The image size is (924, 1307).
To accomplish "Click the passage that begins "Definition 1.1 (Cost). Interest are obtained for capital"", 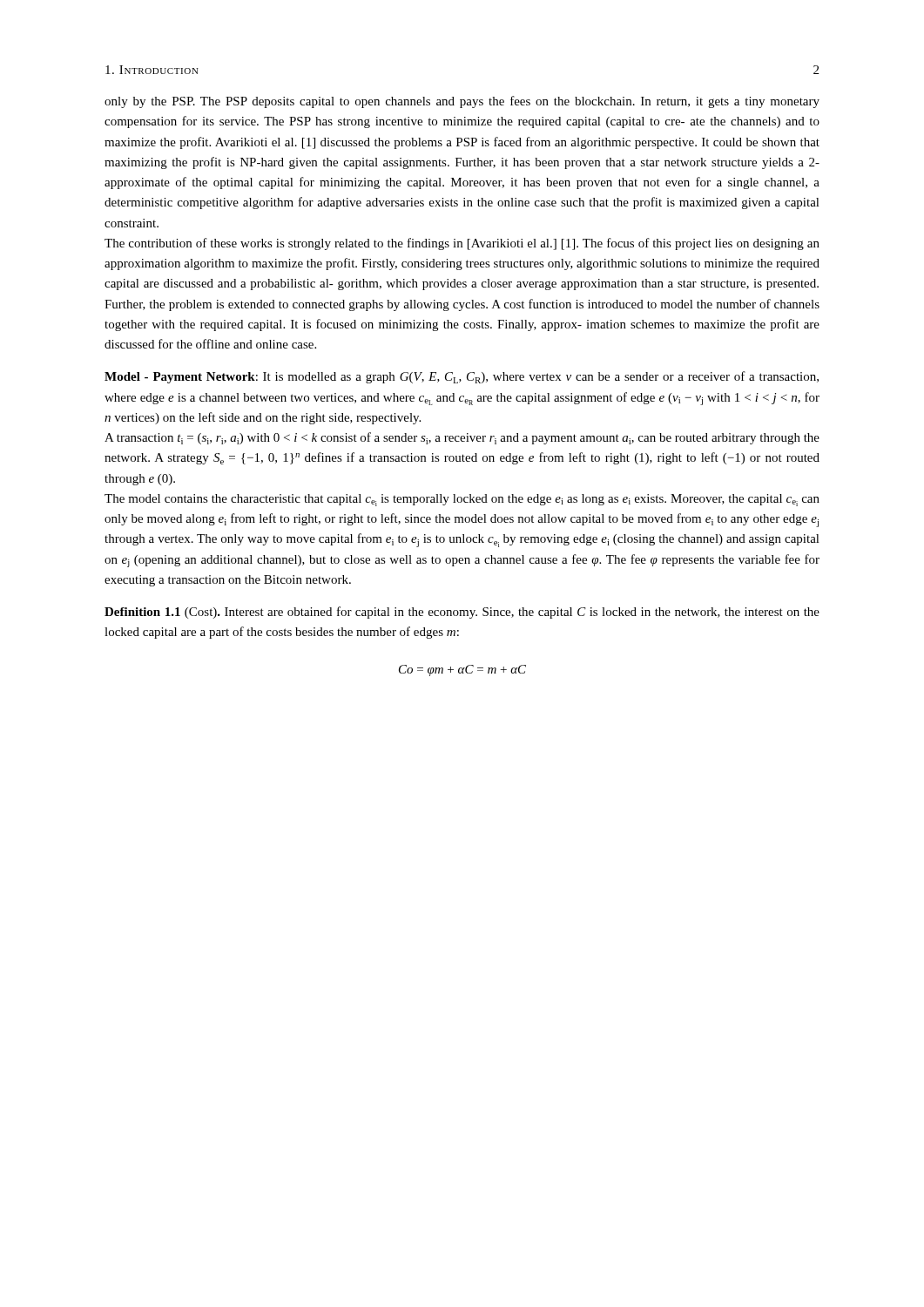I will 462,622.
